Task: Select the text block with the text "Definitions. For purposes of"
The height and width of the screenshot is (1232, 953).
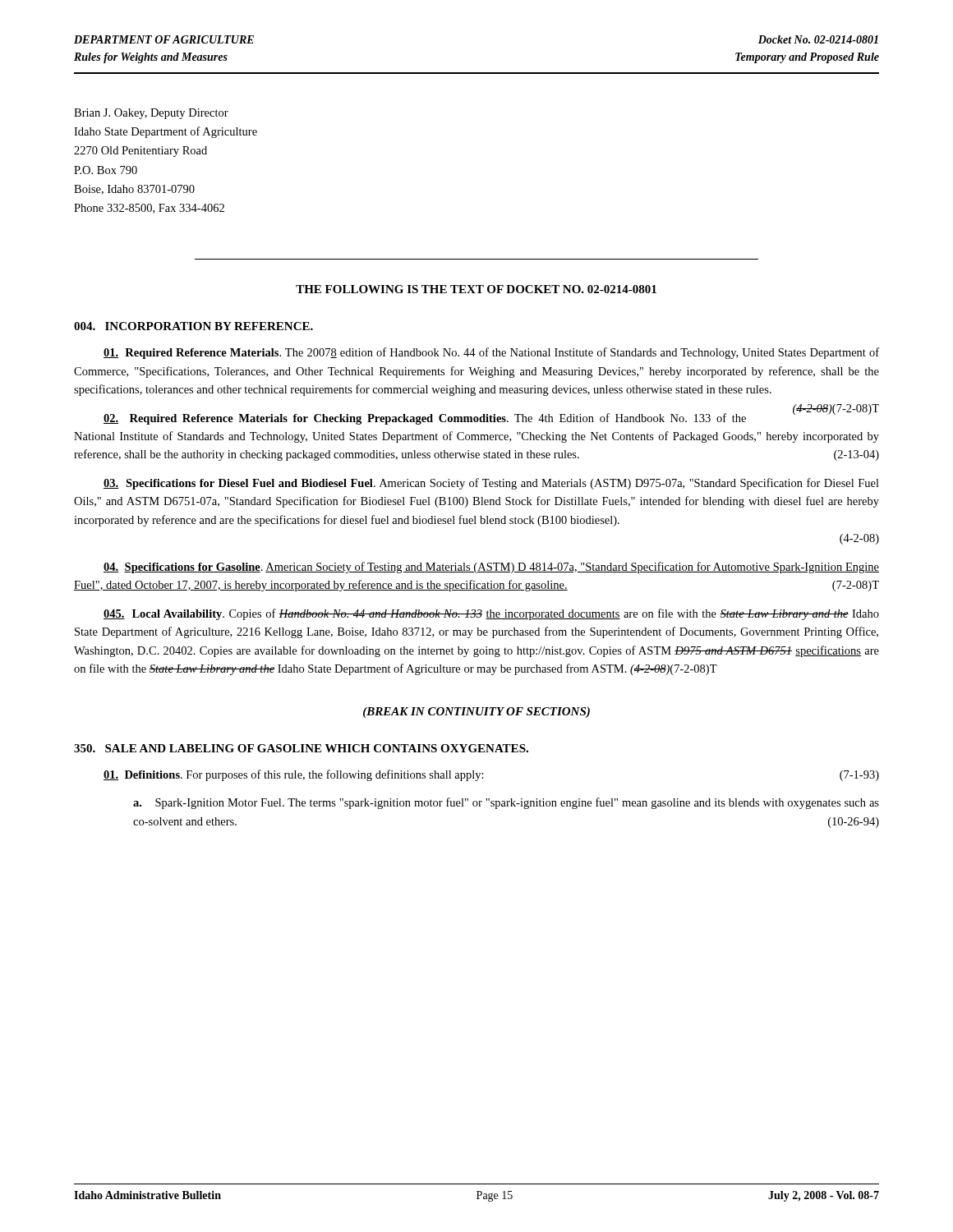Action: coord(476,774)
